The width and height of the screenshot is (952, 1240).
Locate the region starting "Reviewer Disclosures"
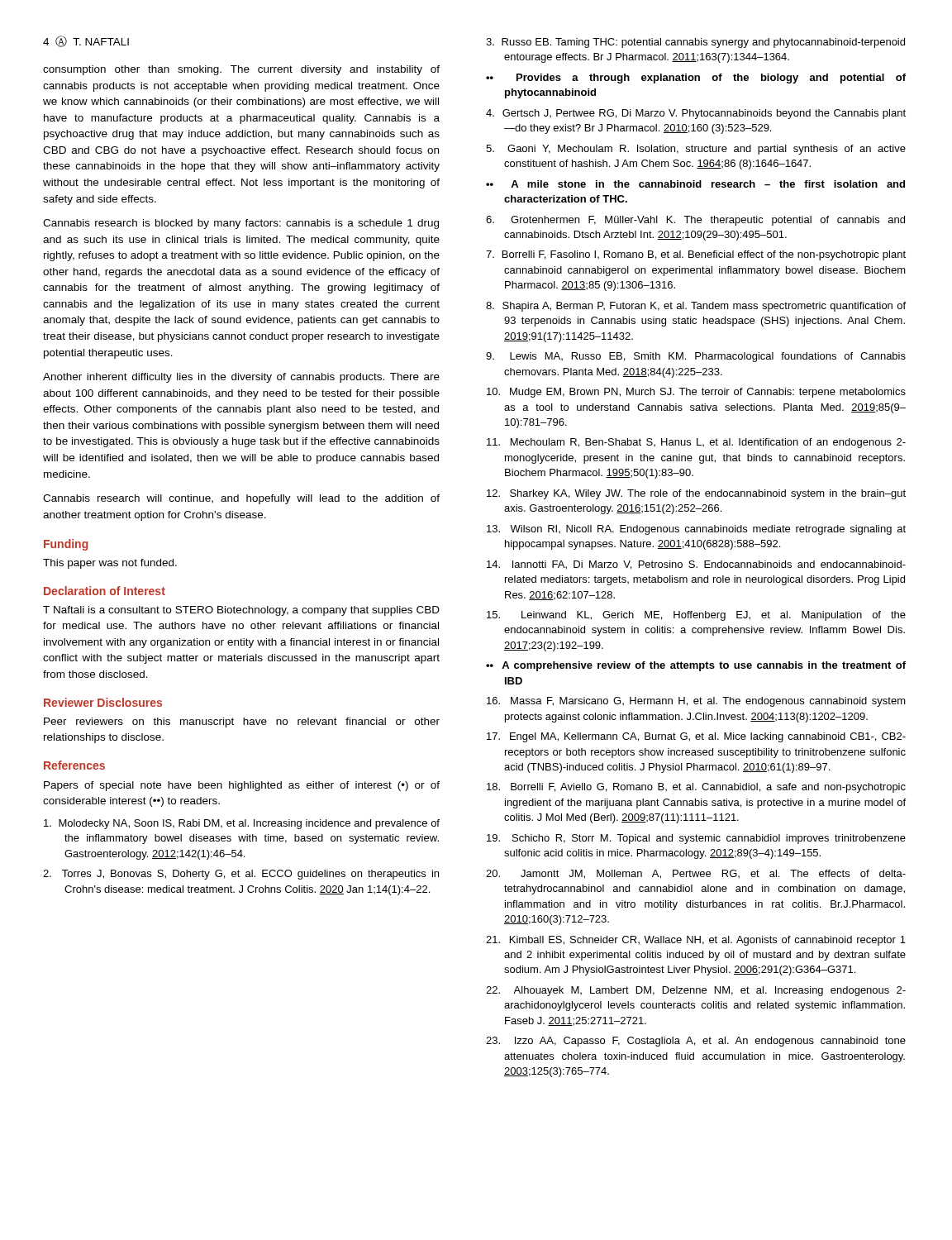[103, 702]
